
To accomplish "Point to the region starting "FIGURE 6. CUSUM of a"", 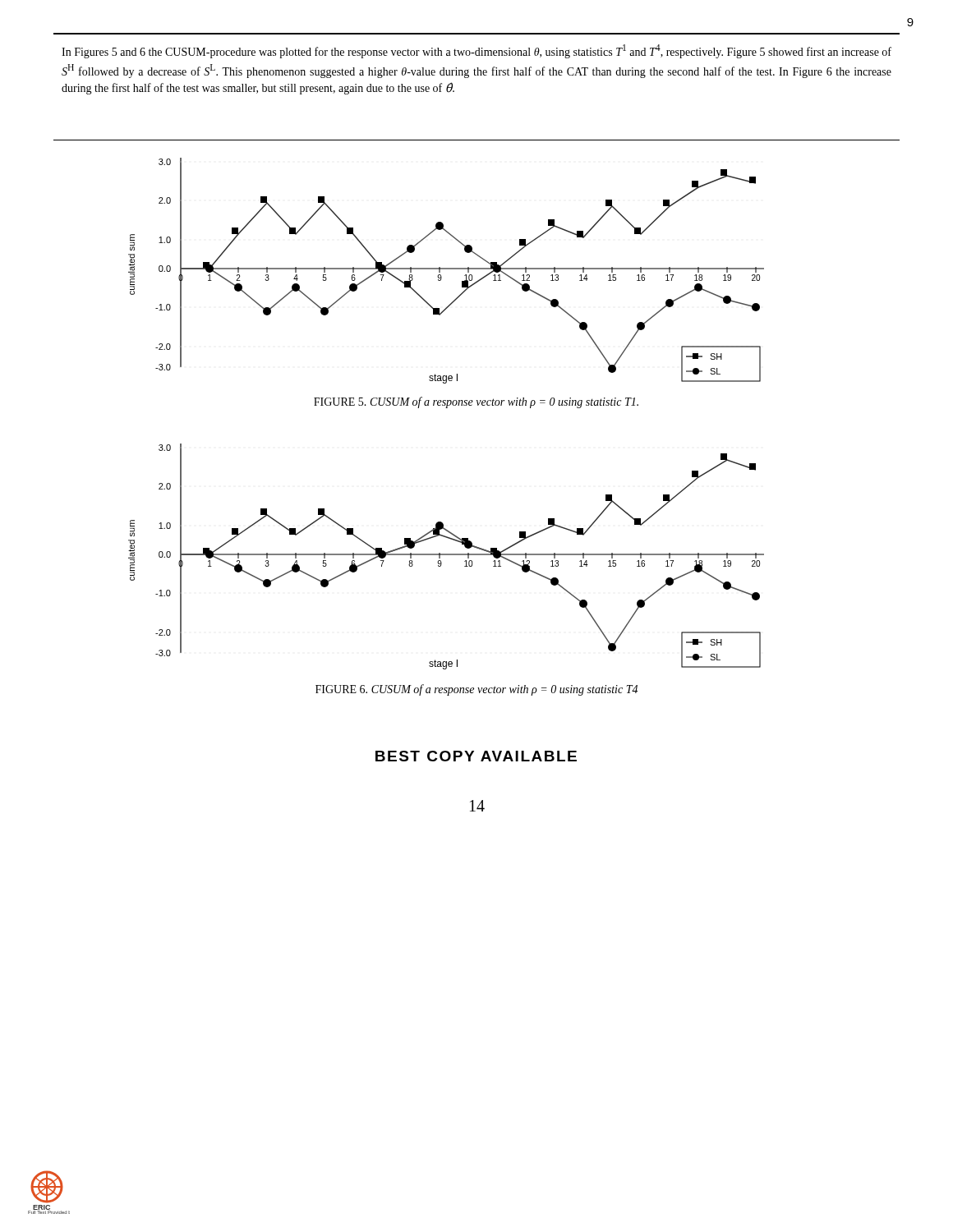I will pos(476,690).
